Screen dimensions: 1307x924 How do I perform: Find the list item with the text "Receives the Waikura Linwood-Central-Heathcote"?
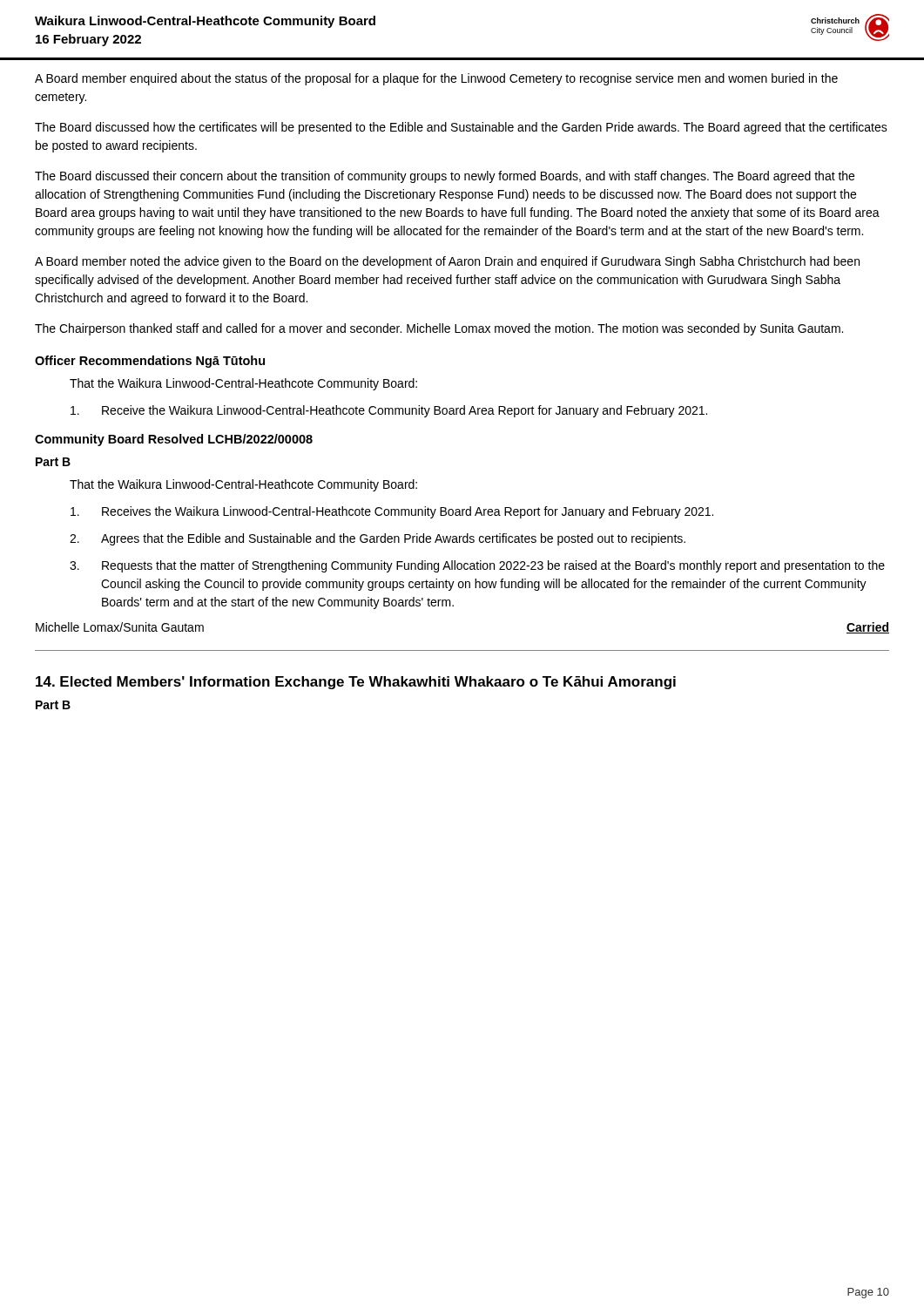pyautogui.click(x=479, y=512)
